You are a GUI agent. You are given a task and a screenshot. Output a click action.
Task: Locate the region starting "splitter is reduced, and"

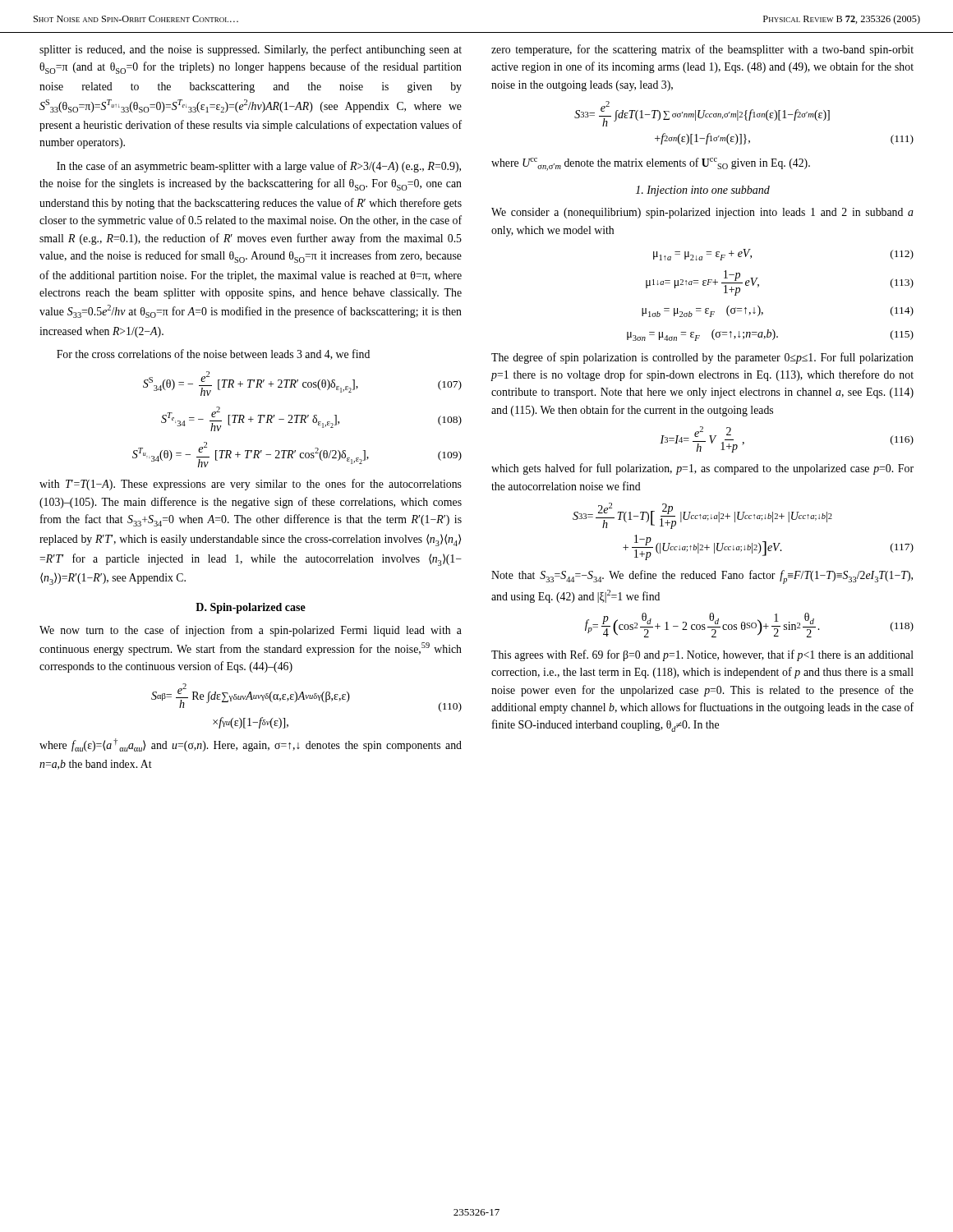[x=251, y=202]
